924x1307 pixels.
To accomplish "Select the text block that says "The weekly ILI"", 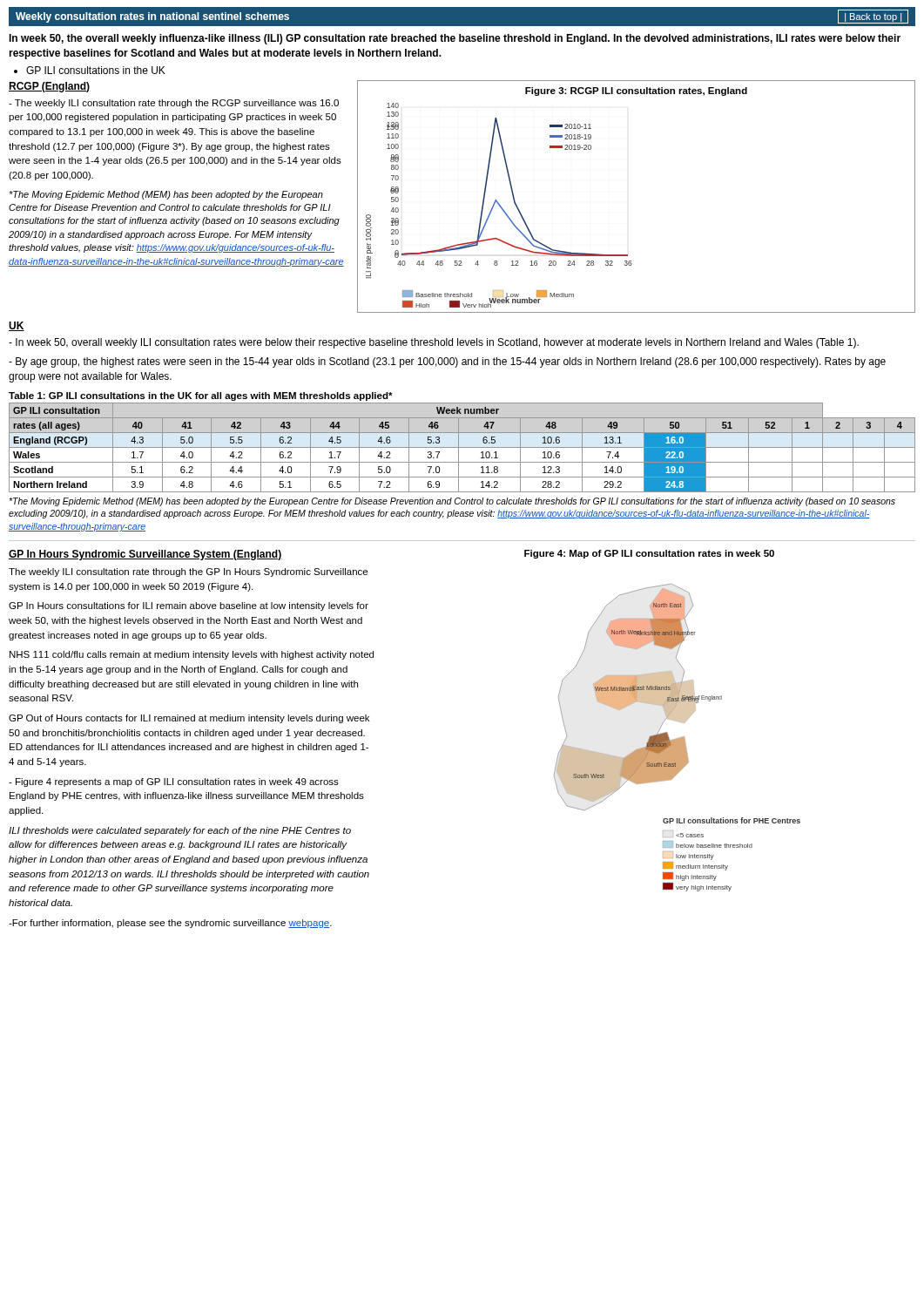I will pos(192,579).
